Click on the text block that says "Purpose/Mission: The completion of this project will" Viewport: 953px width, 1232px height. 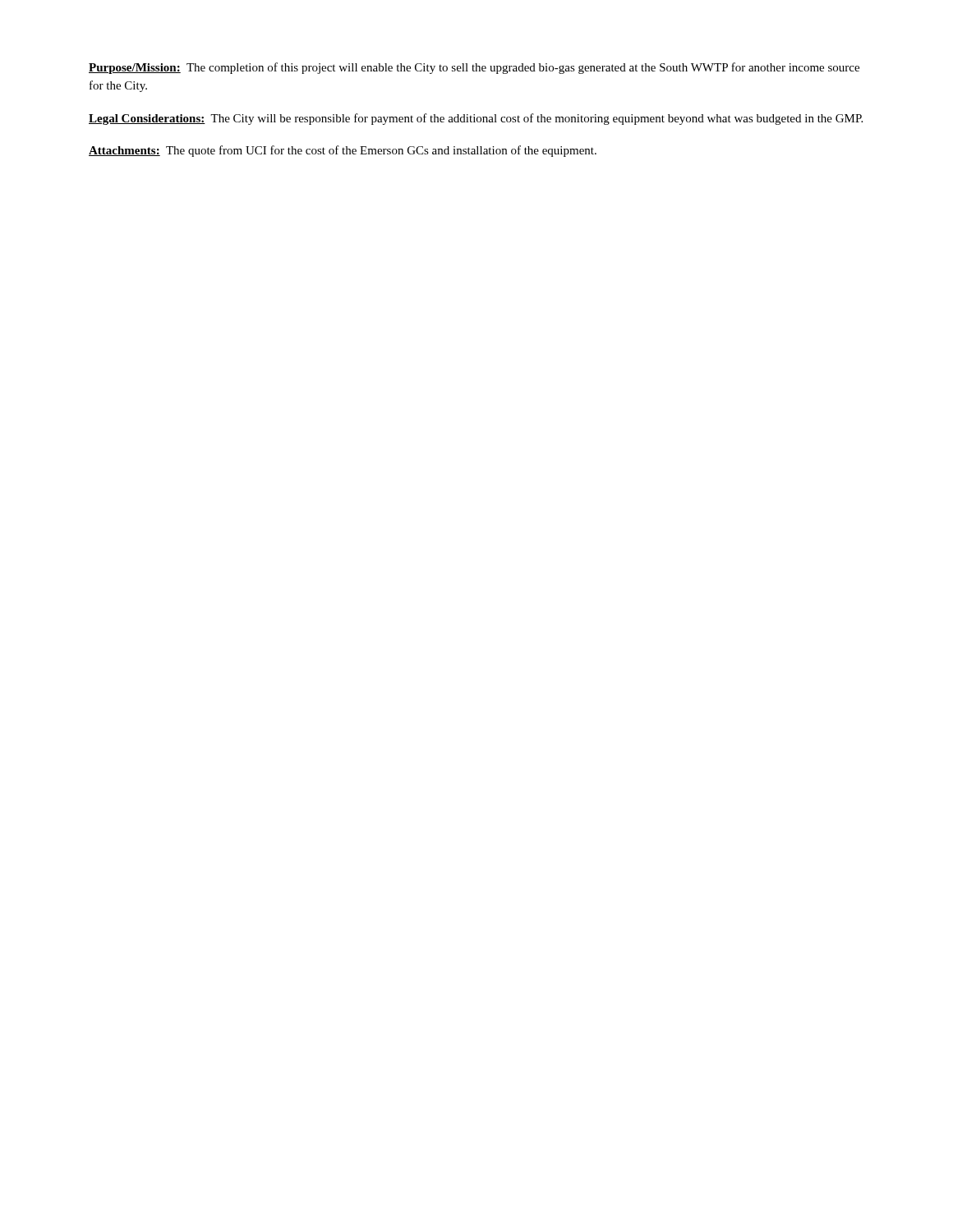[x=474, y=76]
